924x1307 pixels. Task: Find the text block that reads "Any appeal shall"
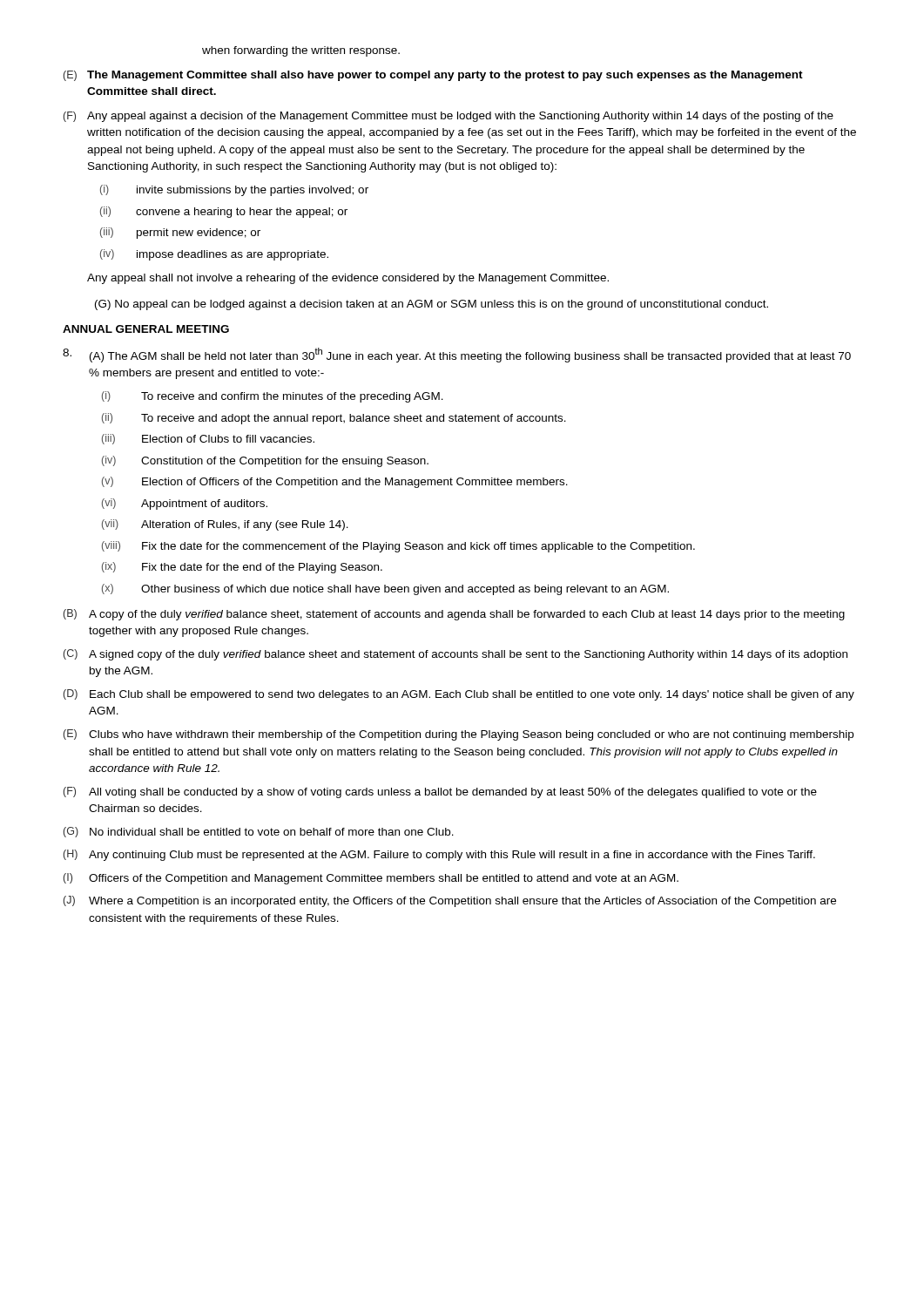coord(474,278)
